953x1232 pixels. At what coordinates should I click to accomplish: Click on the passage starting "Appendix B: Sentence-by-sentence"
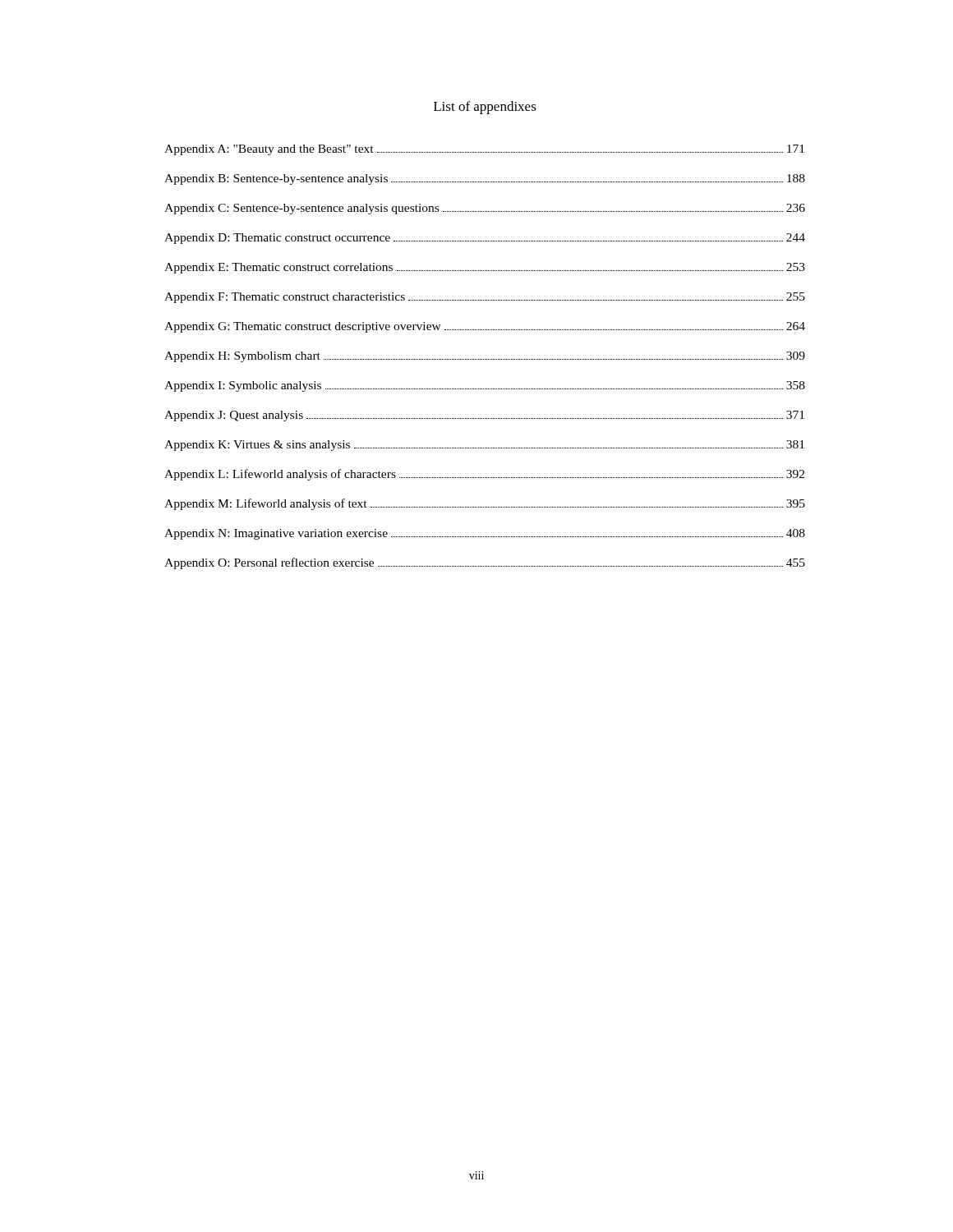coord(485,178)
